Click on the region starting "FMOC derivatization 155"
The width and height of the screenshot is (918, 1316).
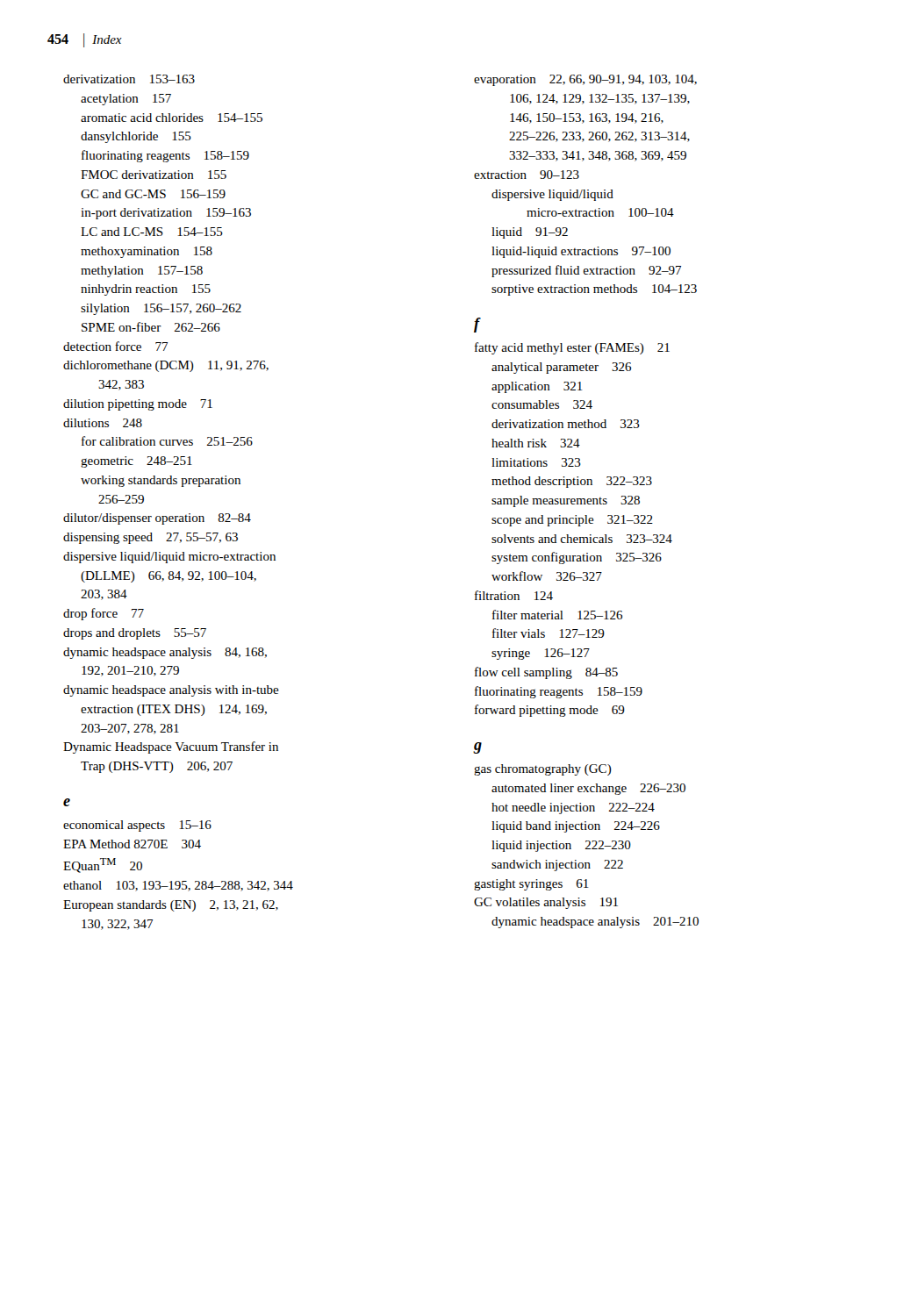pos(154,175)
